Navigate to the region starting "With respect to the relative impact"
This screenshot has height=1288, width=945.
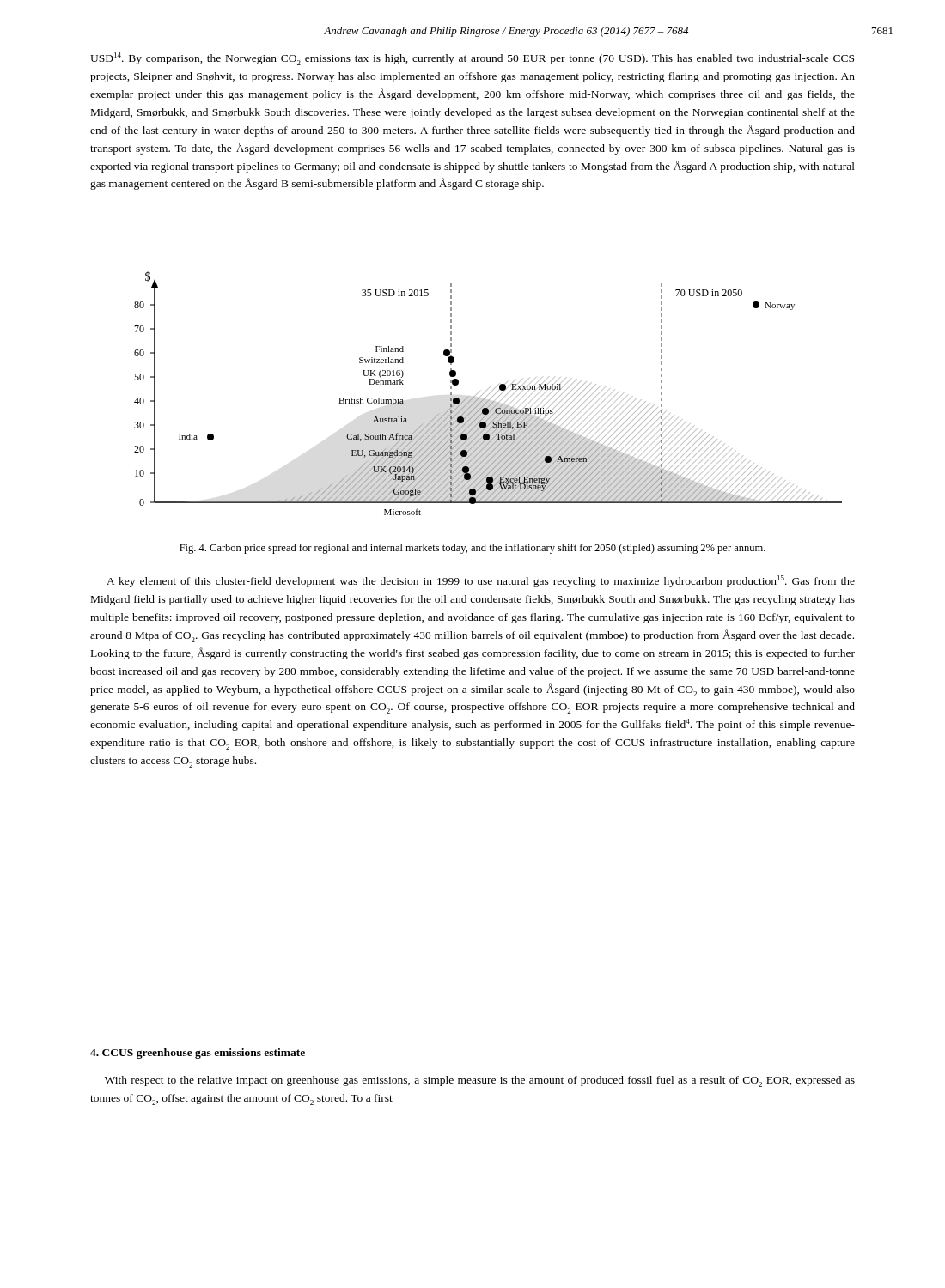472,1090
